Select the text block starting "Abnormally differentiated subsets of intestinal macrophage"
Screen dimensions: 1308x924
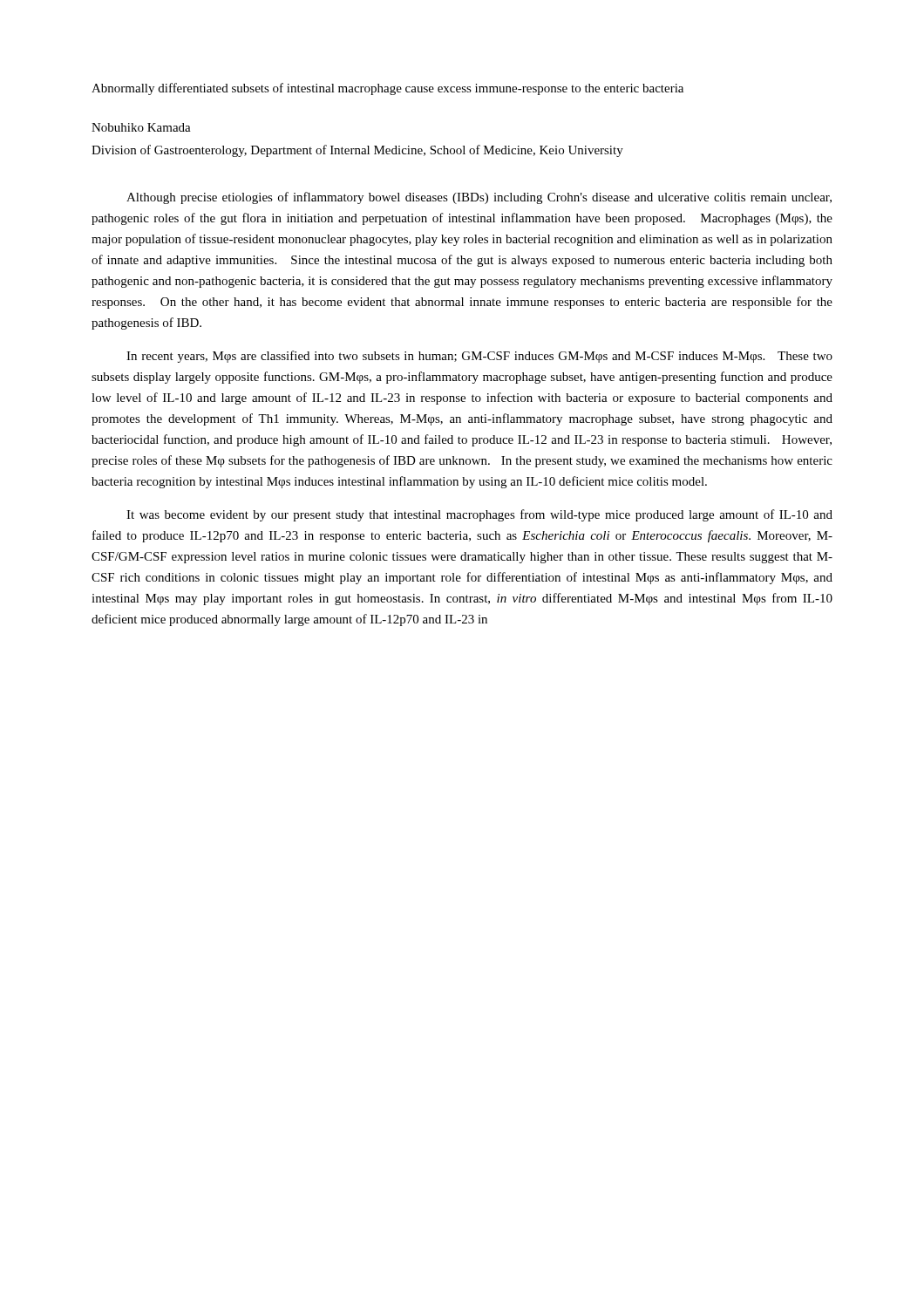coord(388,88)
